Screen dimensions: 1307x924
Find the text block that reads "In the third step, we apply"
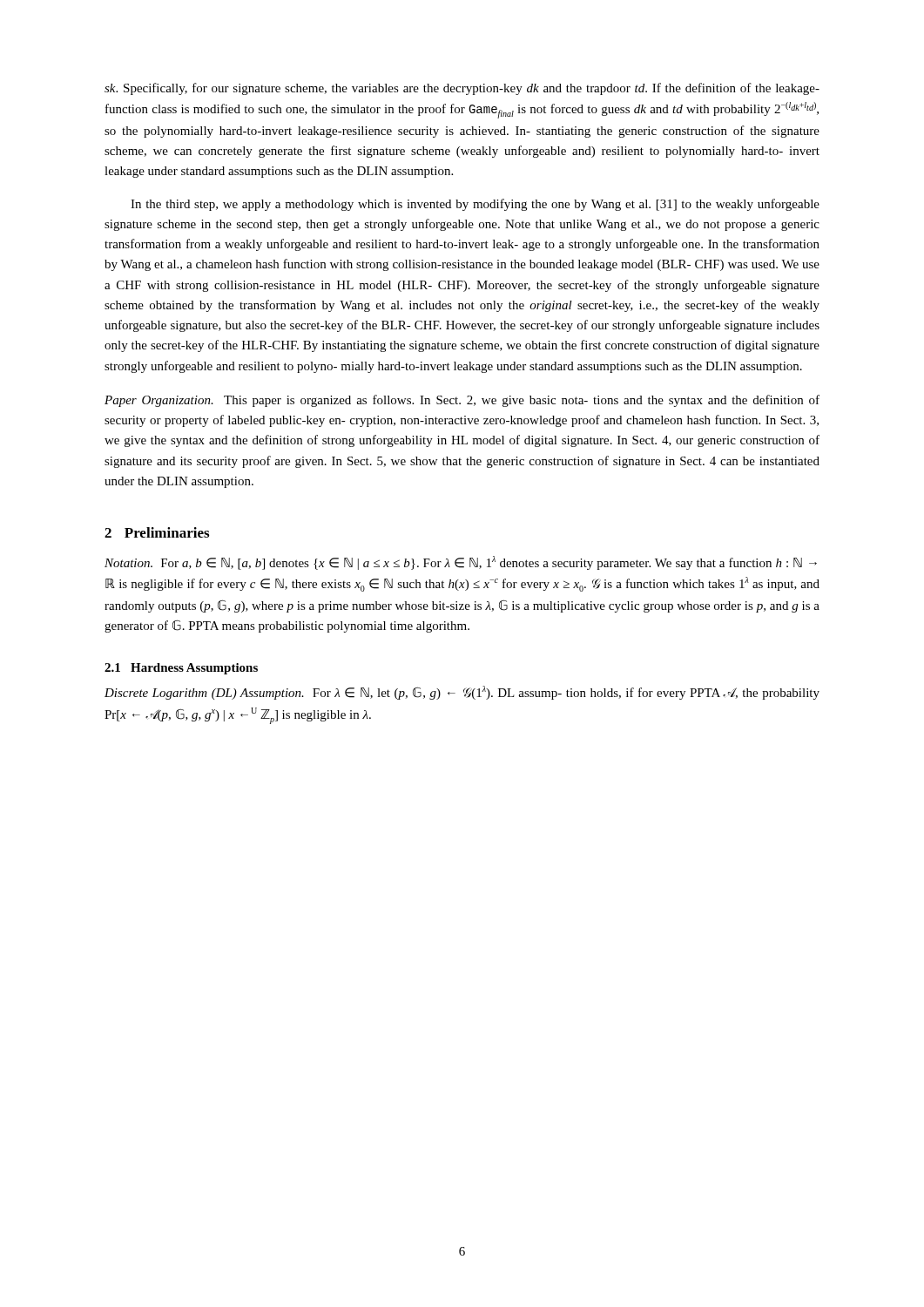point(462,284)
